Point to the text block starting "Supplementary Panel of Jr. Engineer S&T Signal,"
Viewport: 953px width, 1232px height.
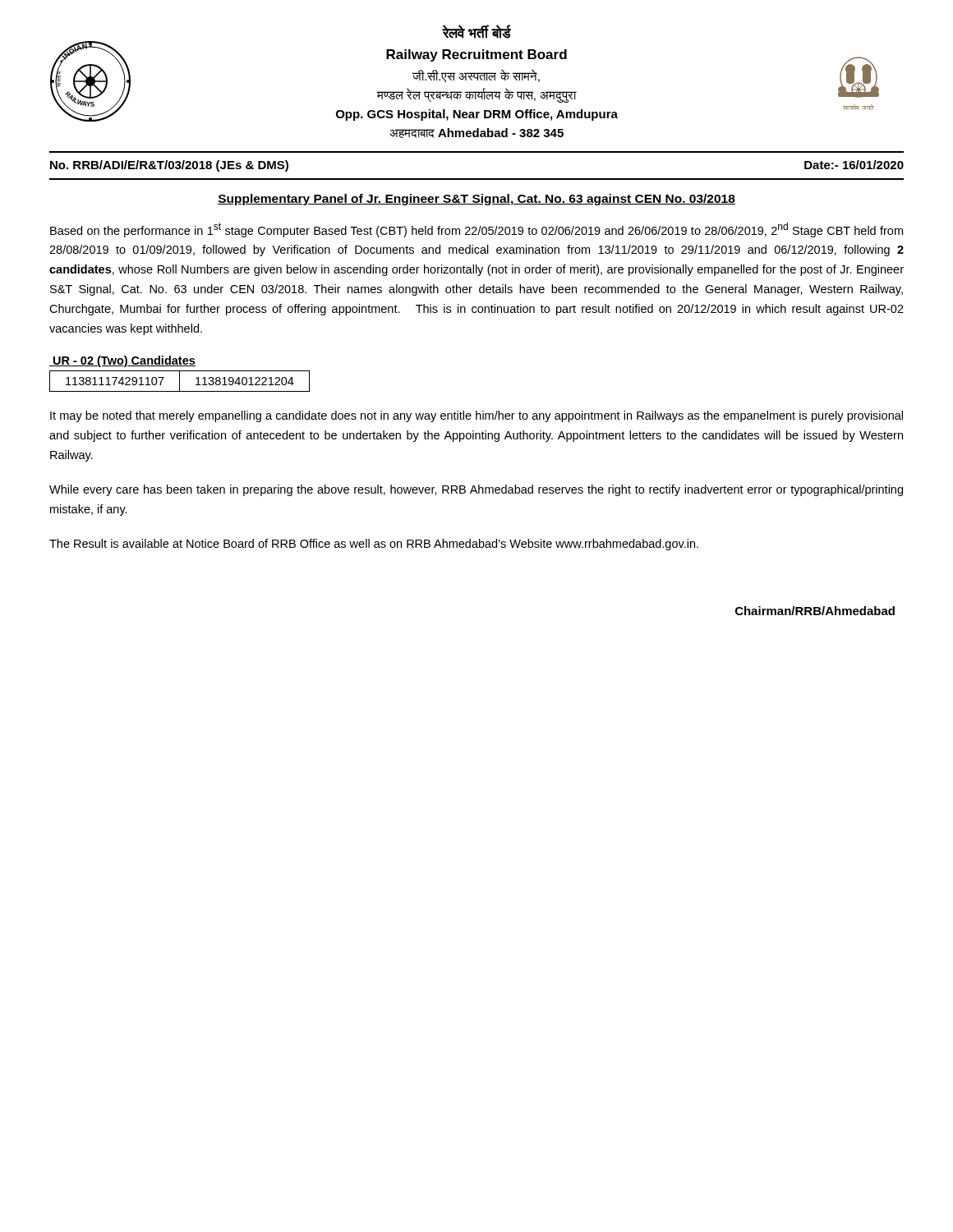[x=476, y=198]
